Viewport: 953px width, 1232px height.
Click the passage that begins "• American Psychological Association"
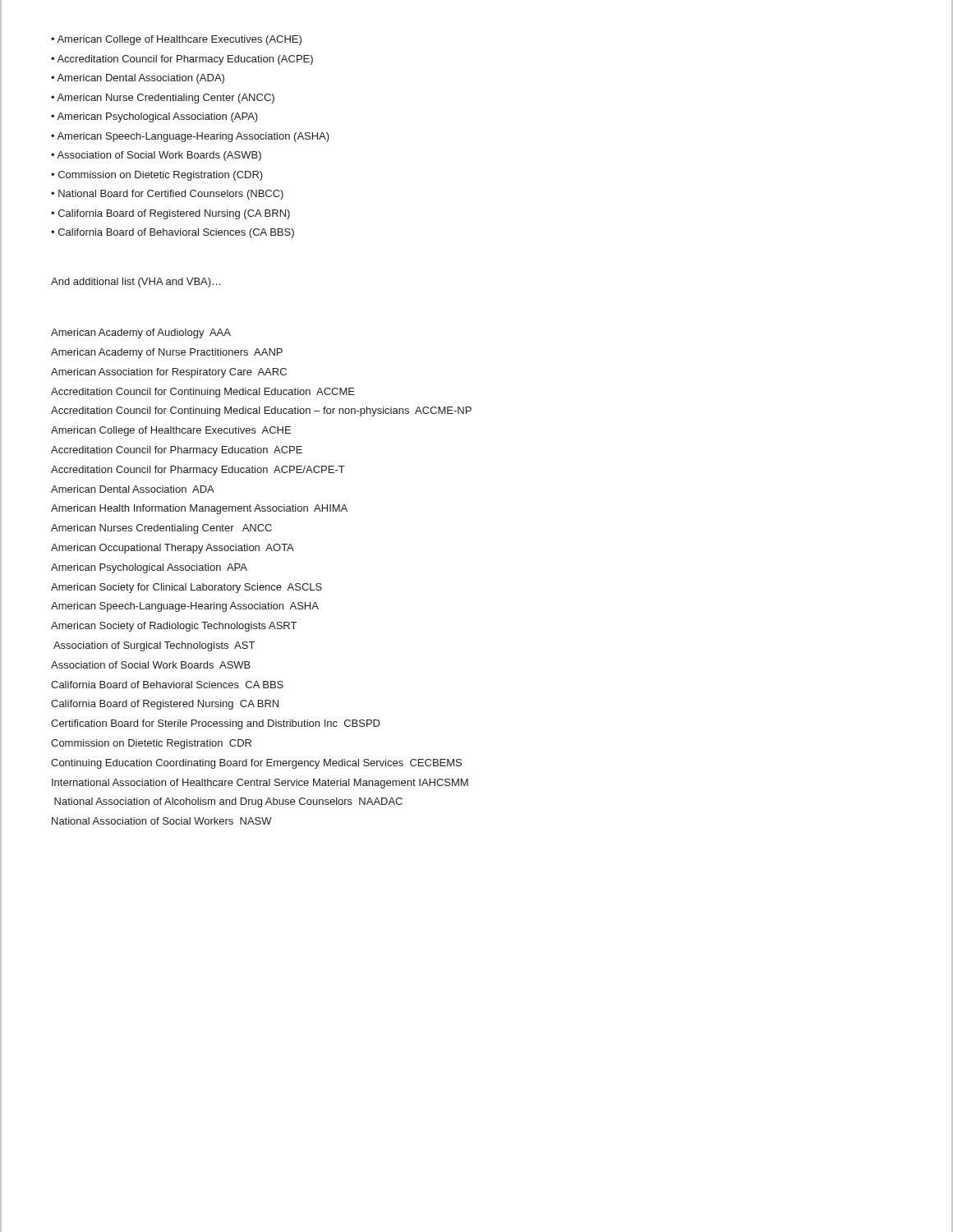154,116
